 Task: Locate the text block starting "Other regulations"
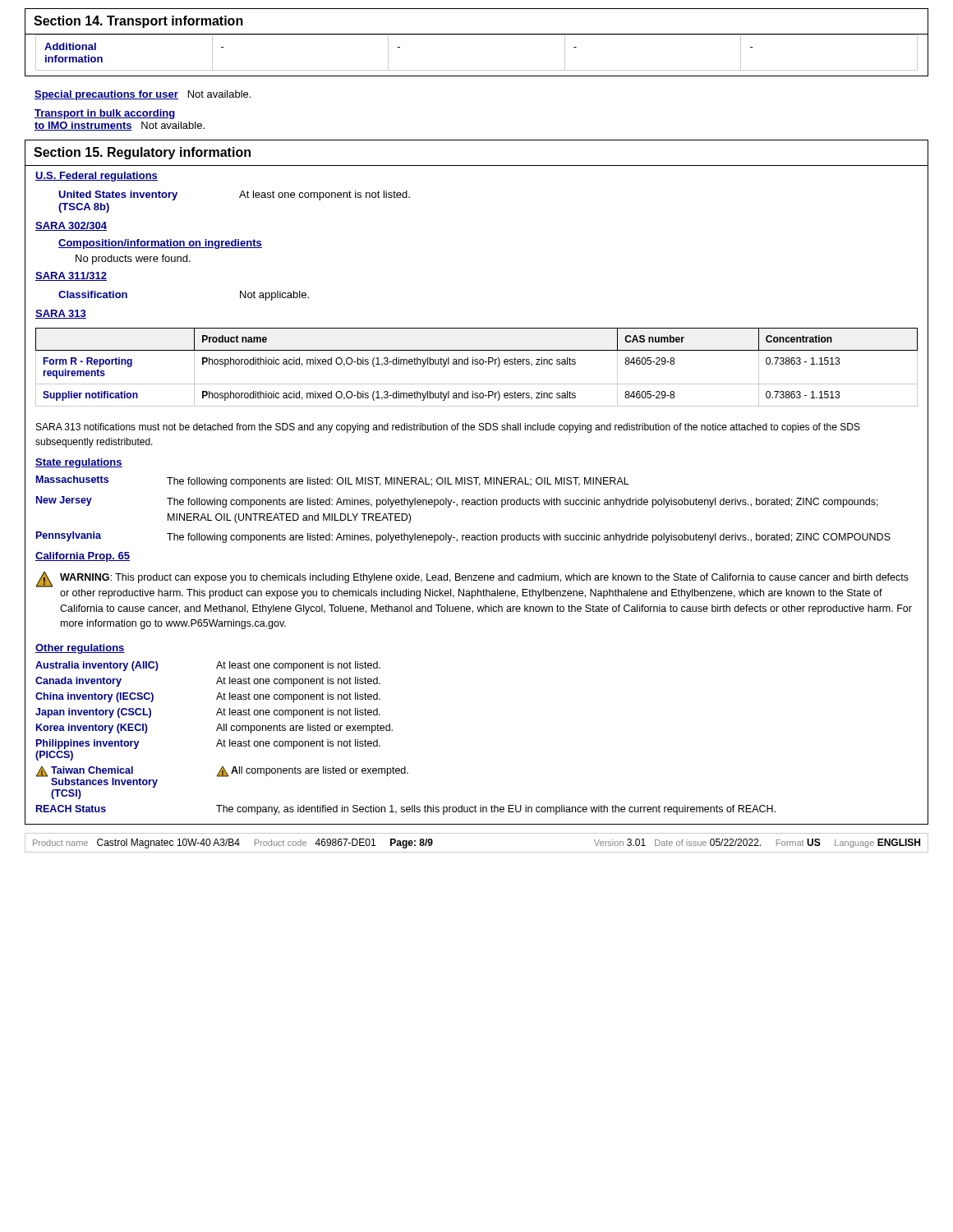coord(80,648)
